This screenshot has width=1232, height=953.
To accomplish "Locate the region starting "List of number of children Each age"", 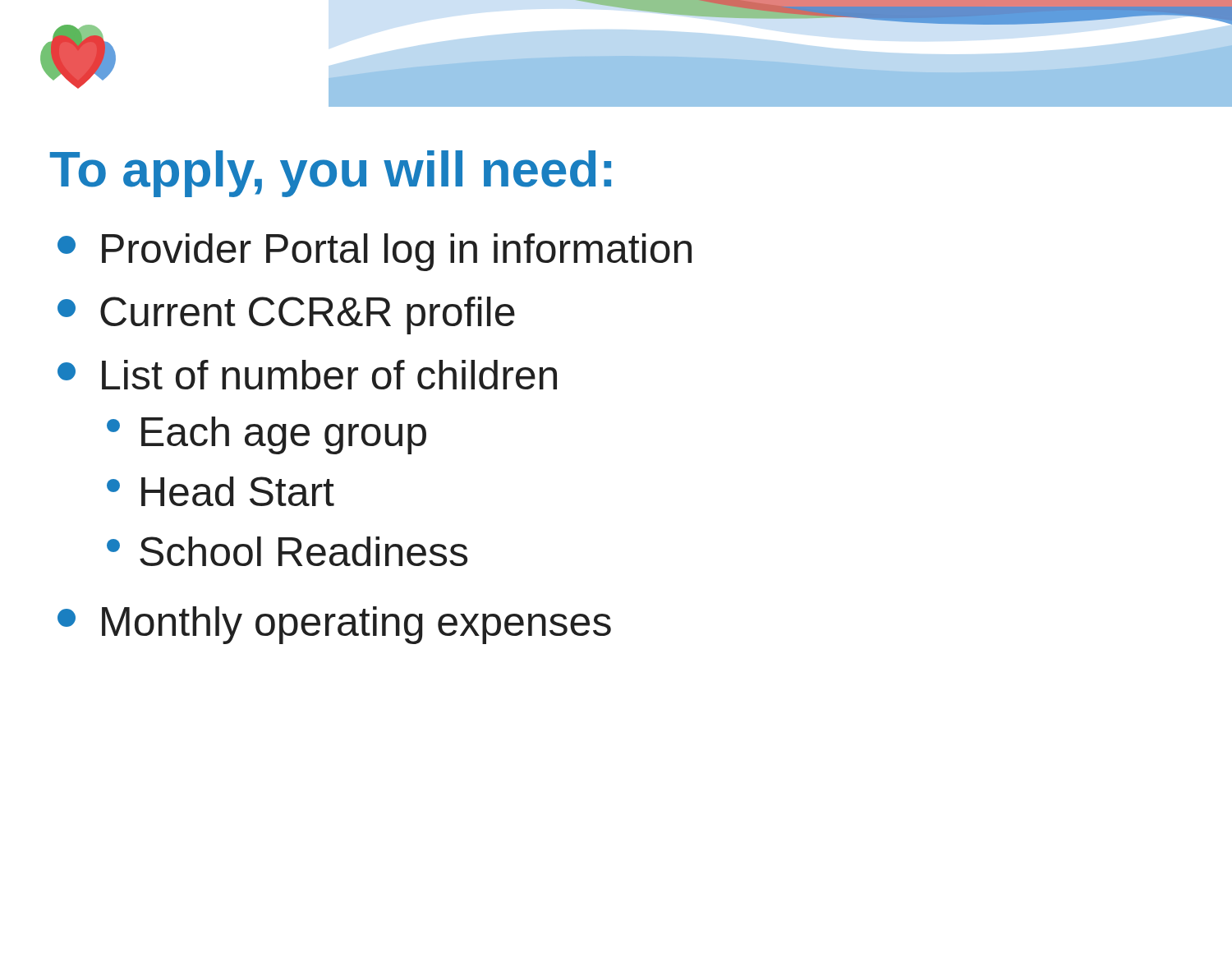I will (309, 468).
